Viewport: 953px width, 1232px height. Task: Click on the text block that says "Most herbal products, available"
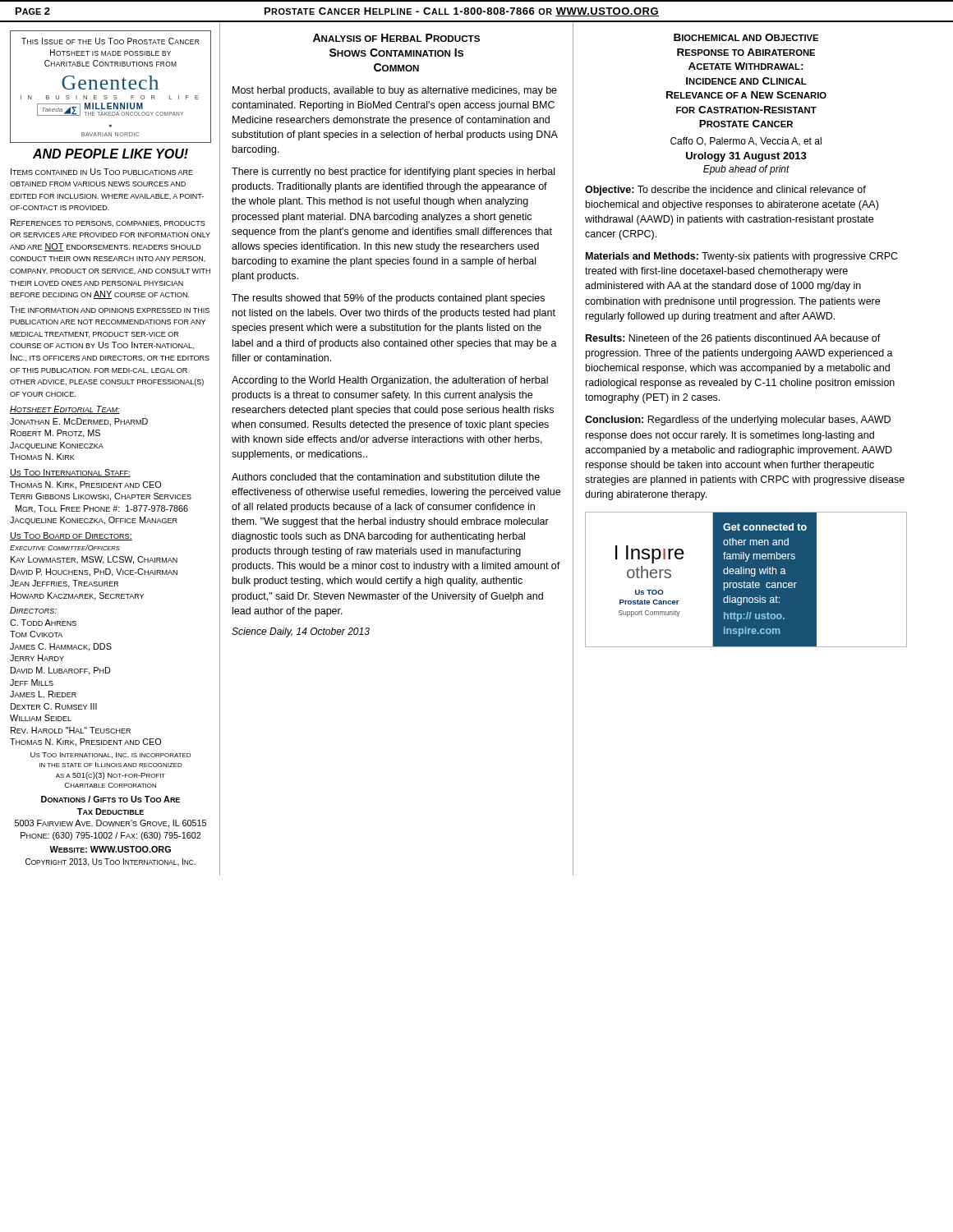[394, 120]
